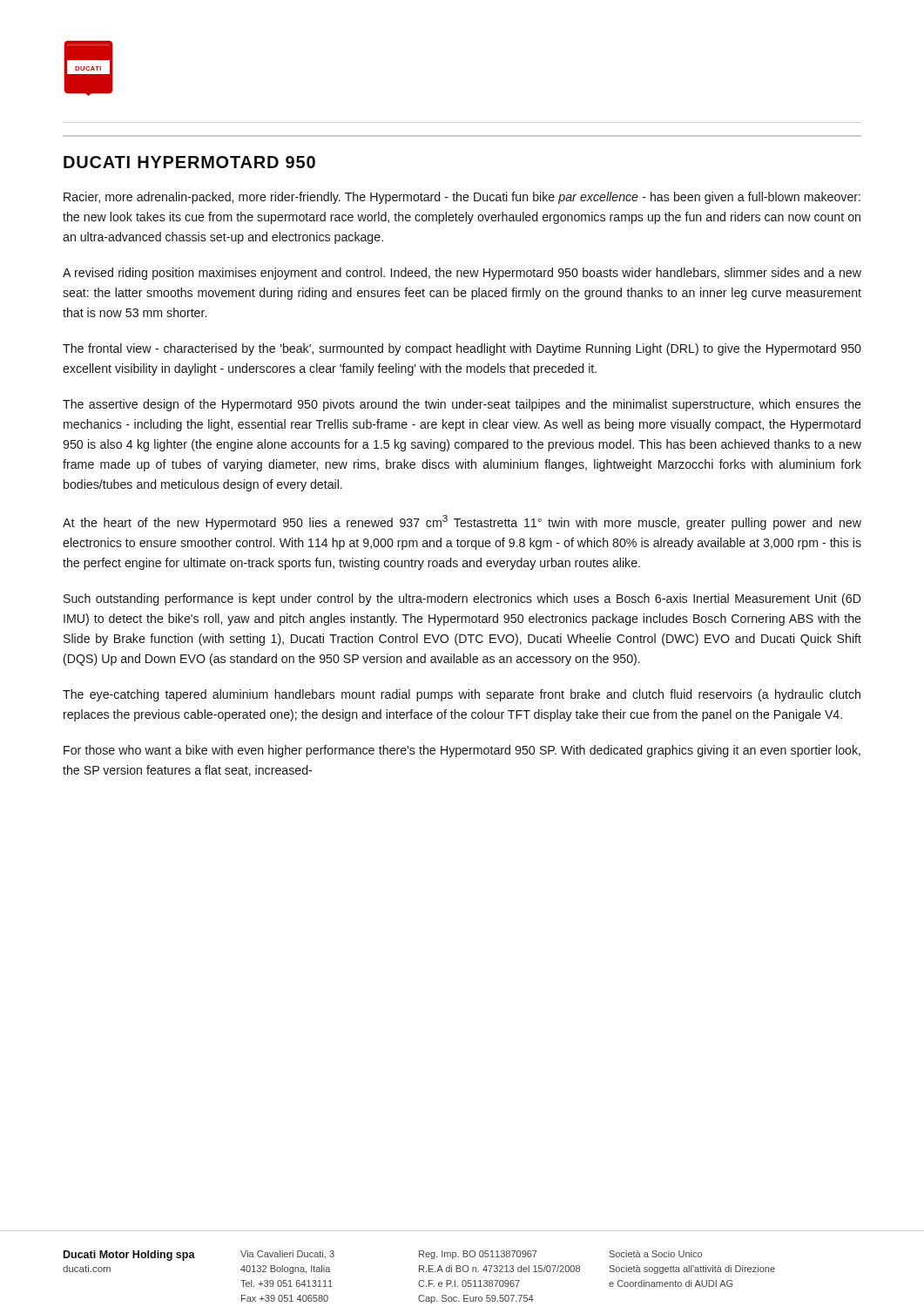Viewport: 924px width, 1307px height.
Task: Locate the passage starting "Racier, more adrenalin-packed, more rider-friendly. The Hypermotard -"
Action: (x=462, y=217)
